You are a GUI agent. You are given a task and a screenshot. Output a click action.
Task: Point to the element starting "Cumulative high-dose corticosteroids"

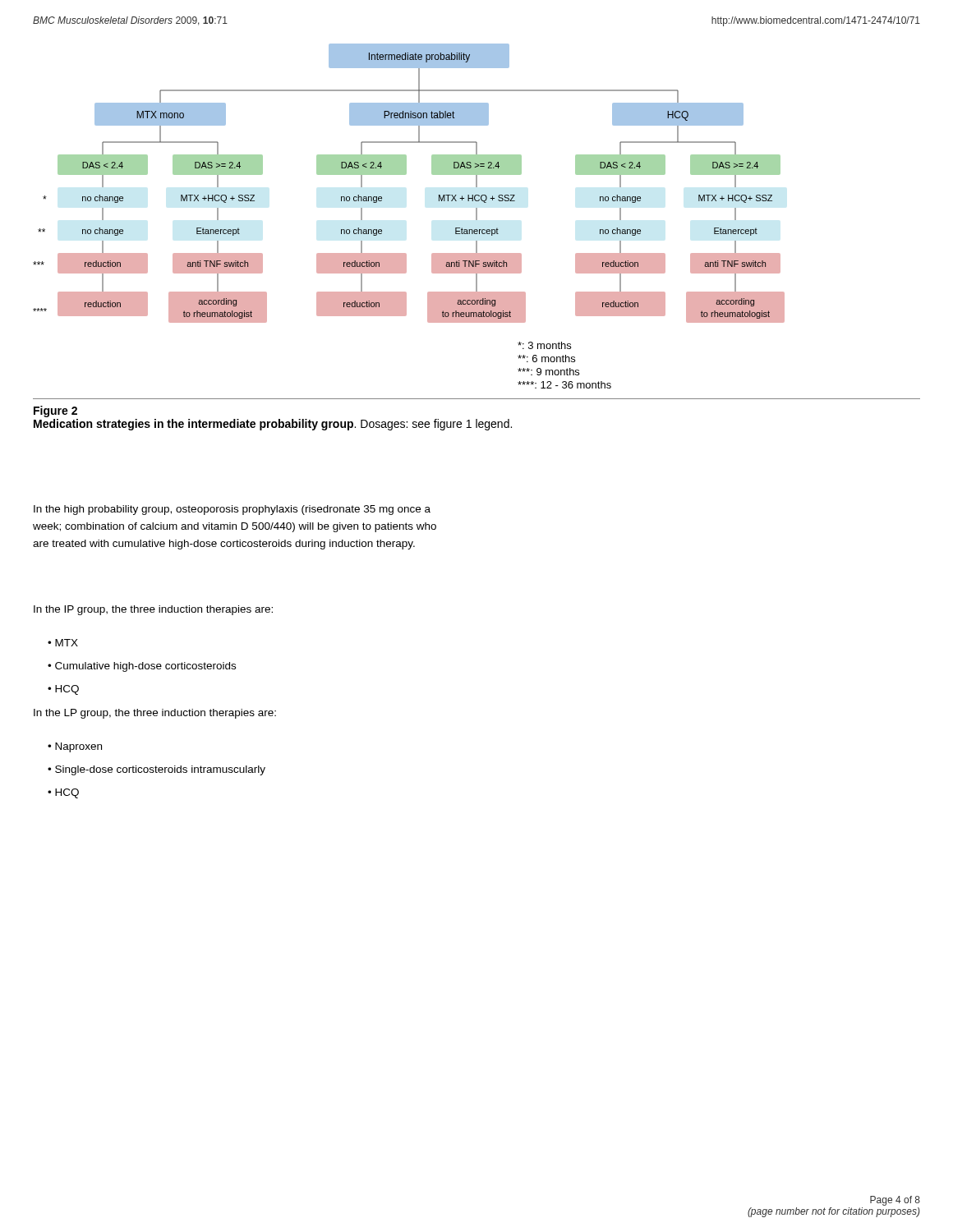tap(246, 666)
